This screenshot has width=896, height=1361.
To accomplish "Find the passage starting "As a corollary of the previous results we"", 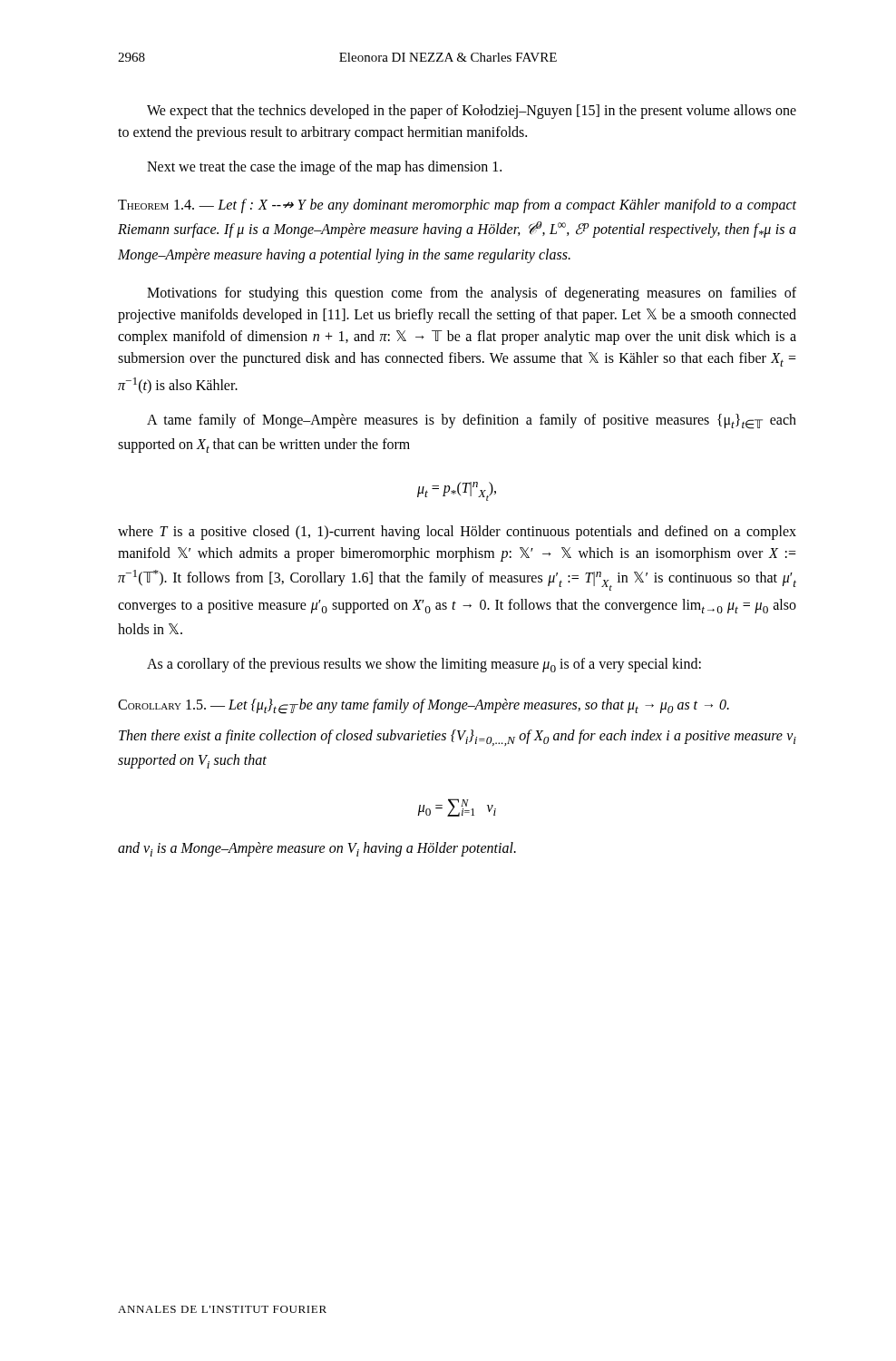I will (x=457, y=666).
